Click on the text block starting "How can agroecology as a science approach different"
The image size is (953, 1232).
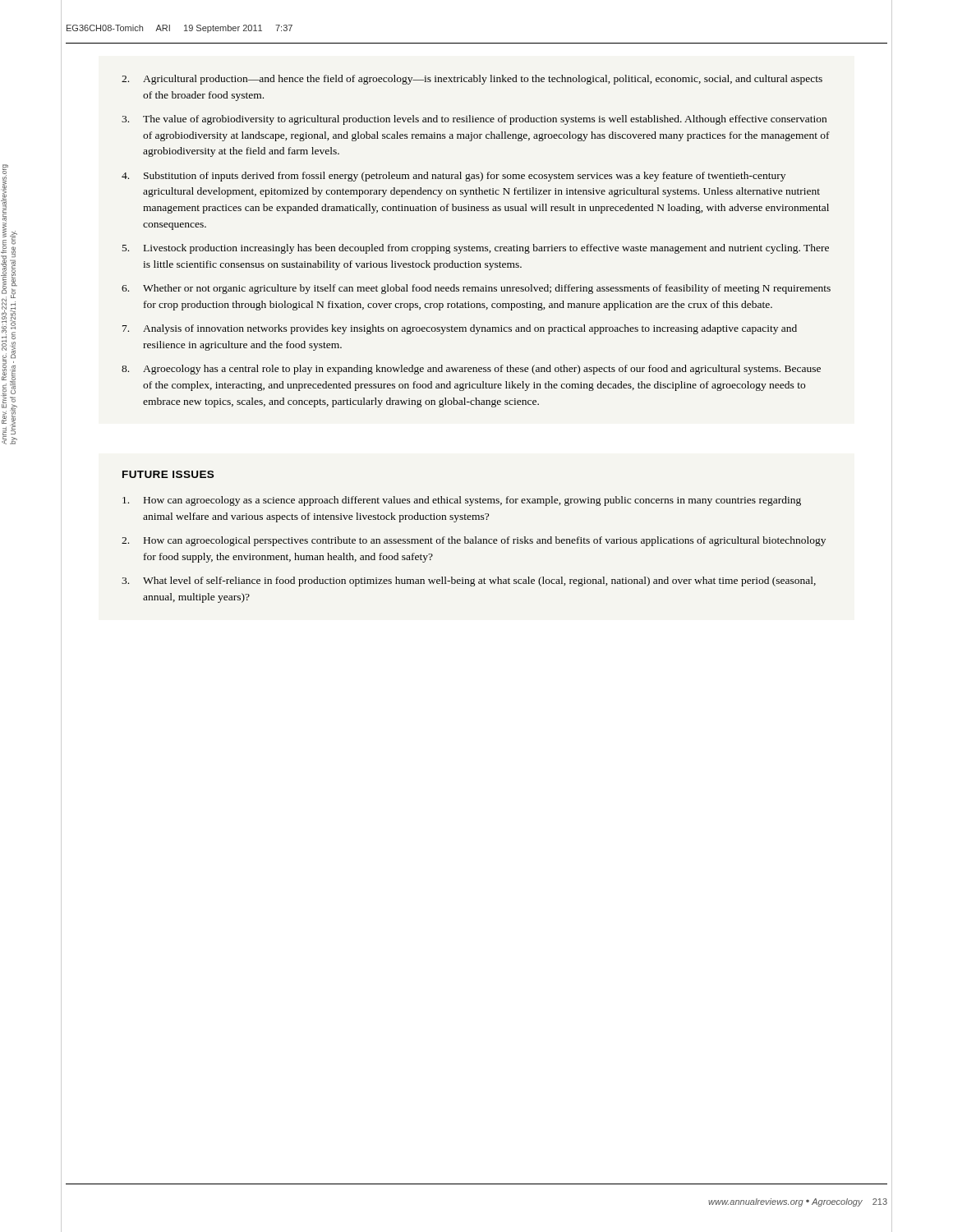(x=476, y=508)
